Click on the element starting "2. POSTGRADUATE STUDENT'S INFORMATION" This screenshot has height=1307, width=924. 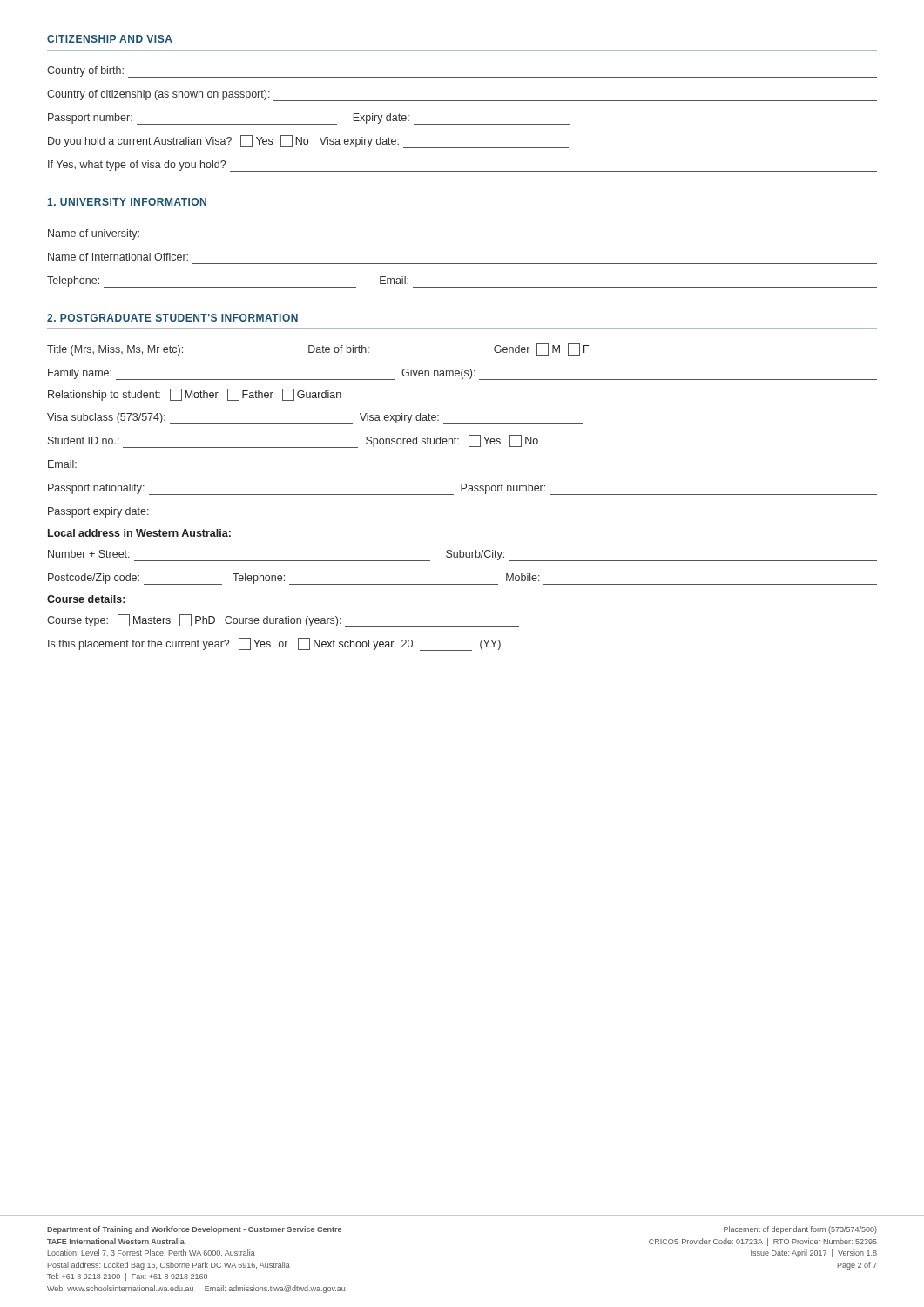pos(462,321)
